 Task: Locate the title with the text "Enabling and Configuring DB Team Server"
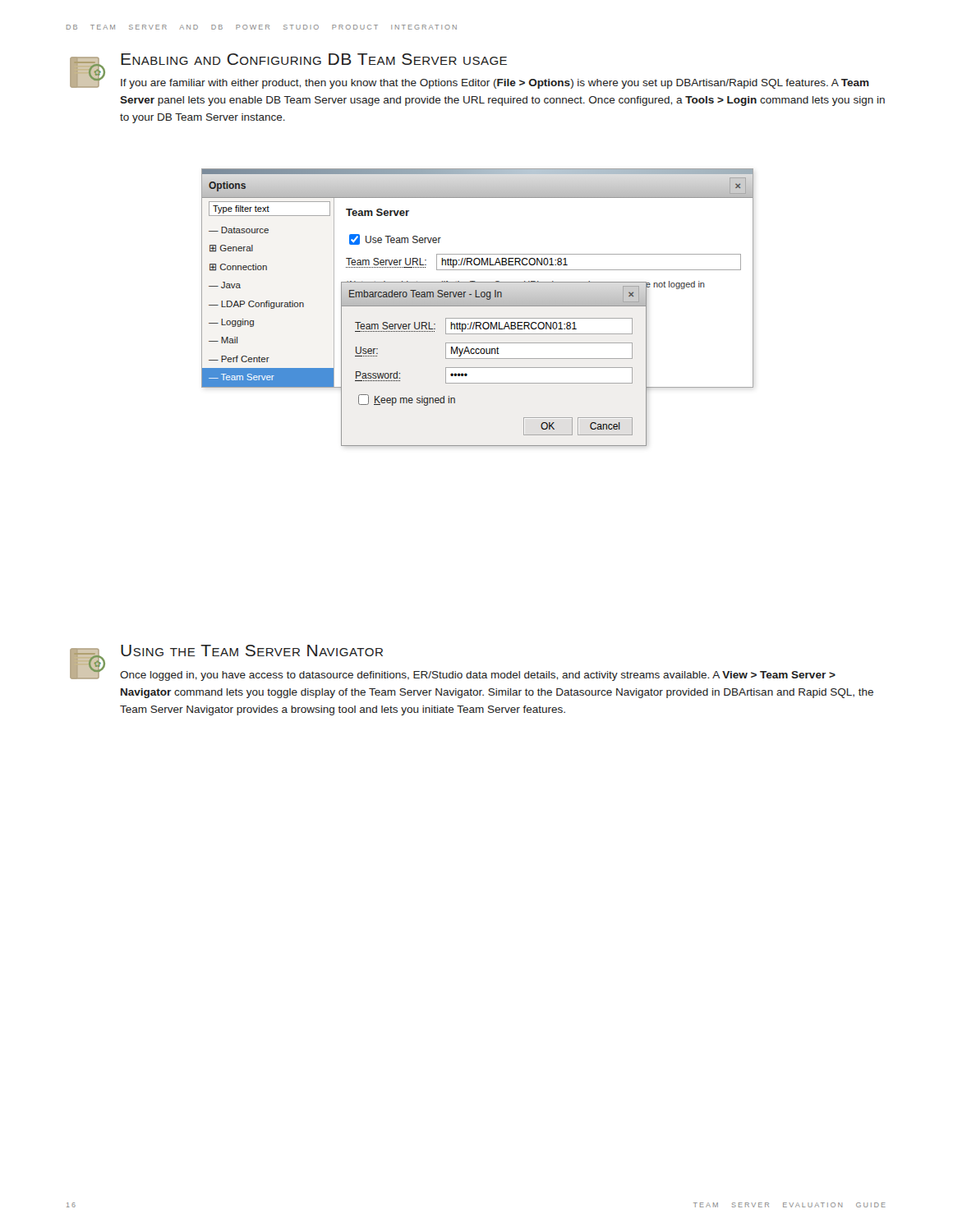(x=314, y=59)
